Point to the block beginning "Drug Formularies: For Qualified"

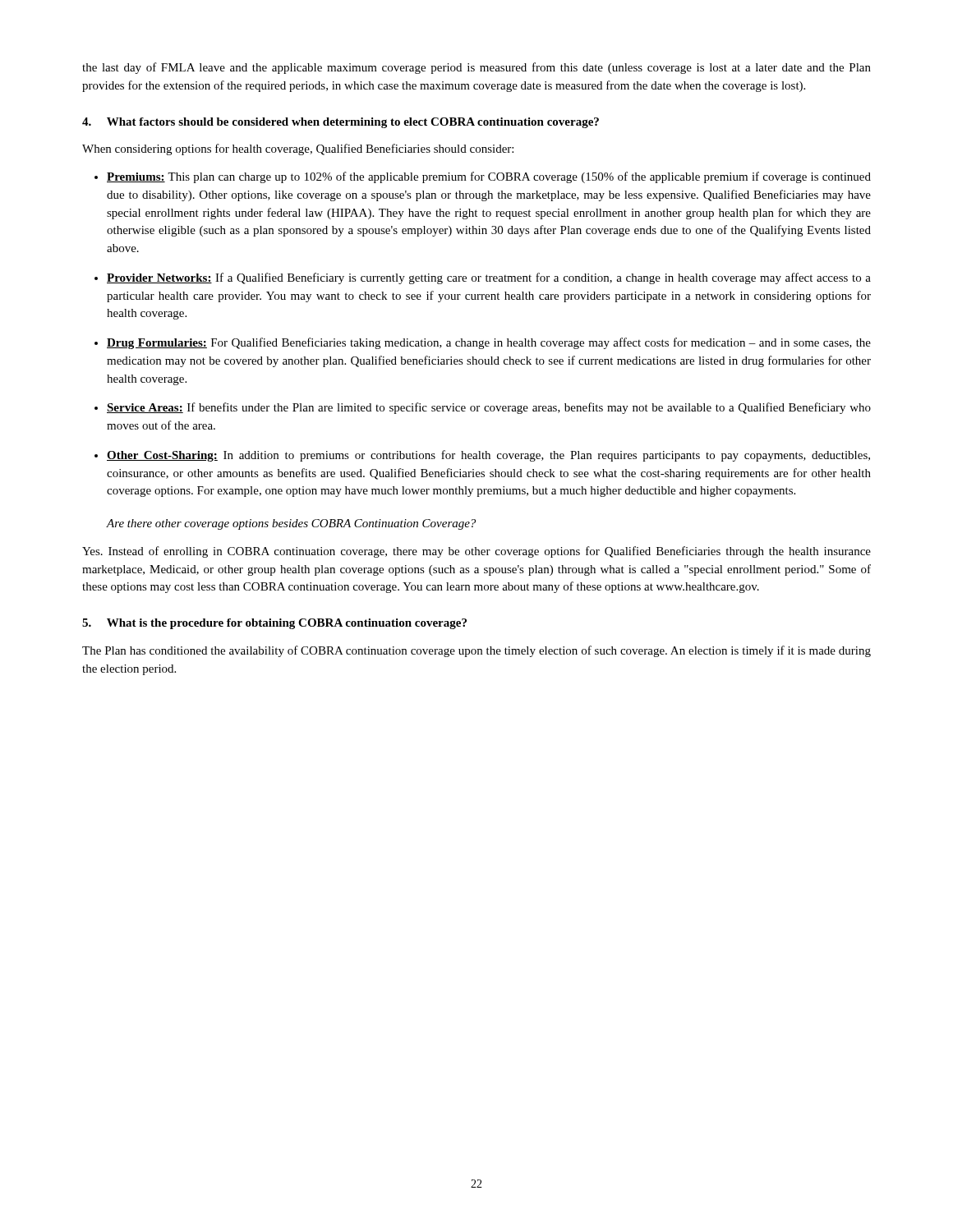pos(489,360)
